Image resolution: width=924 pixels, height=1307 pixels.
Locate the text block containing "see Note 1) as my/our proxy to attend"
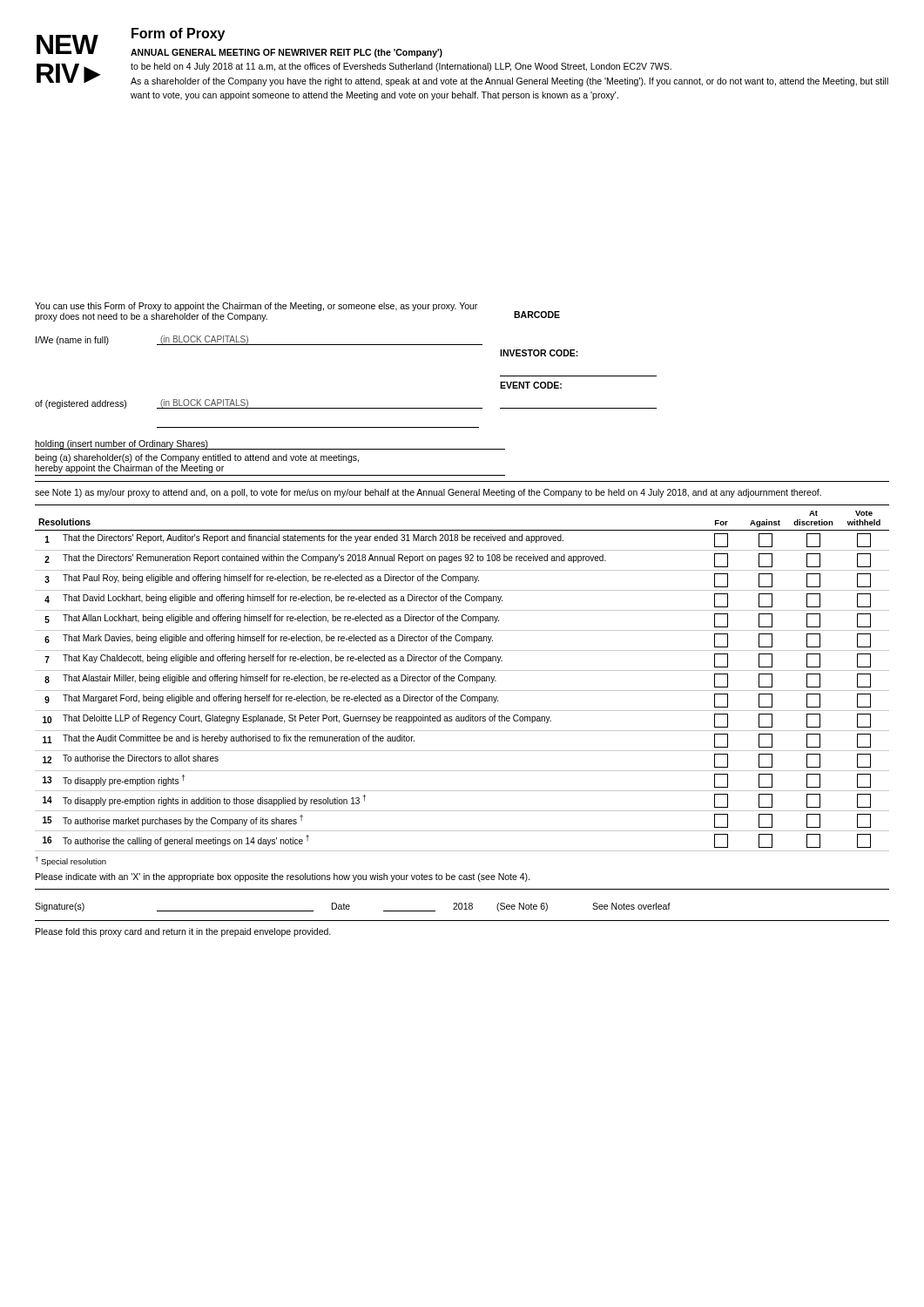[428, 492]
